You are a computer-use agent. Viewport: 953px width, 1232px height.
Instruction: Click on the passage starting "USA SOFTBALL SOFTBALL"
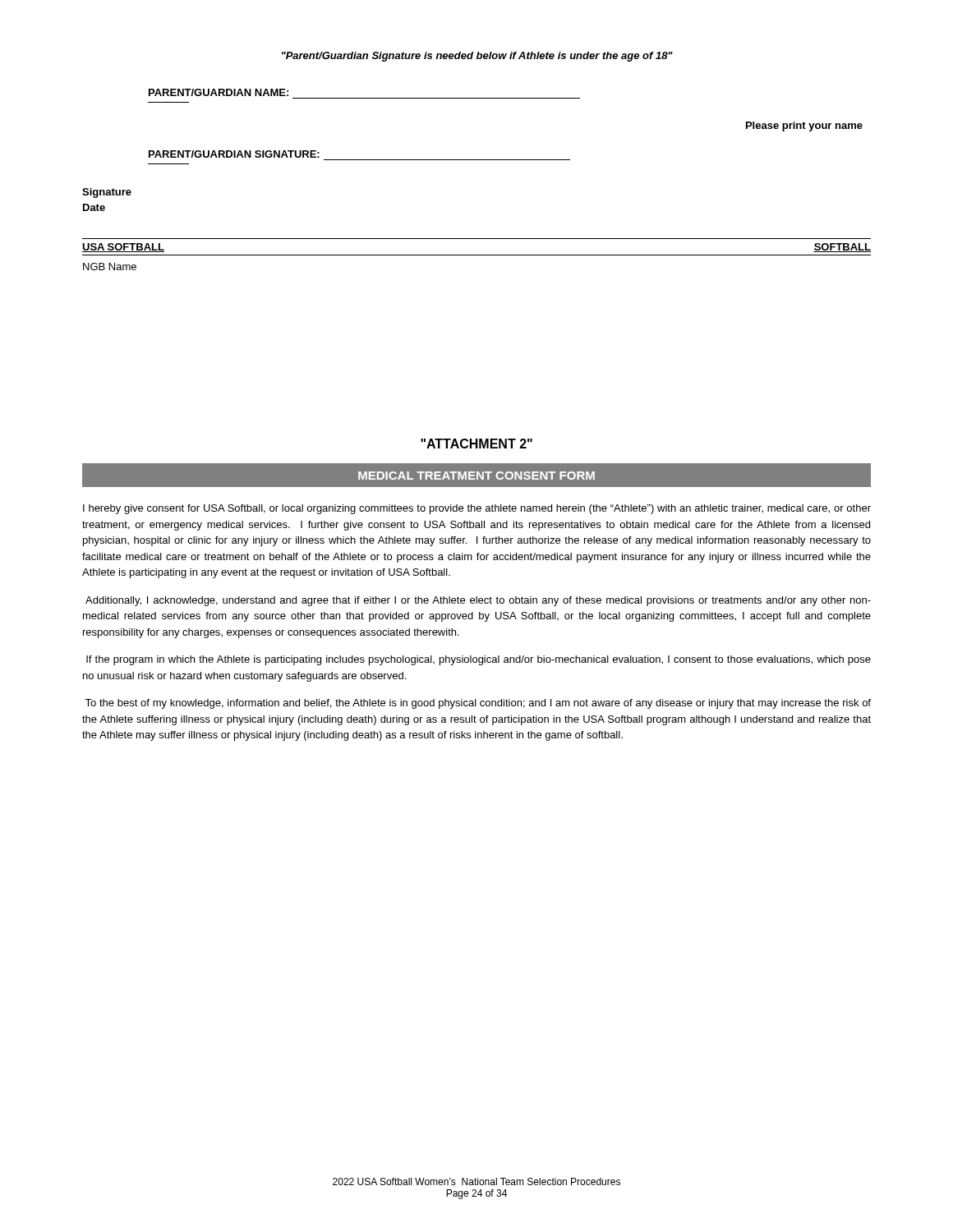point(476,247)
